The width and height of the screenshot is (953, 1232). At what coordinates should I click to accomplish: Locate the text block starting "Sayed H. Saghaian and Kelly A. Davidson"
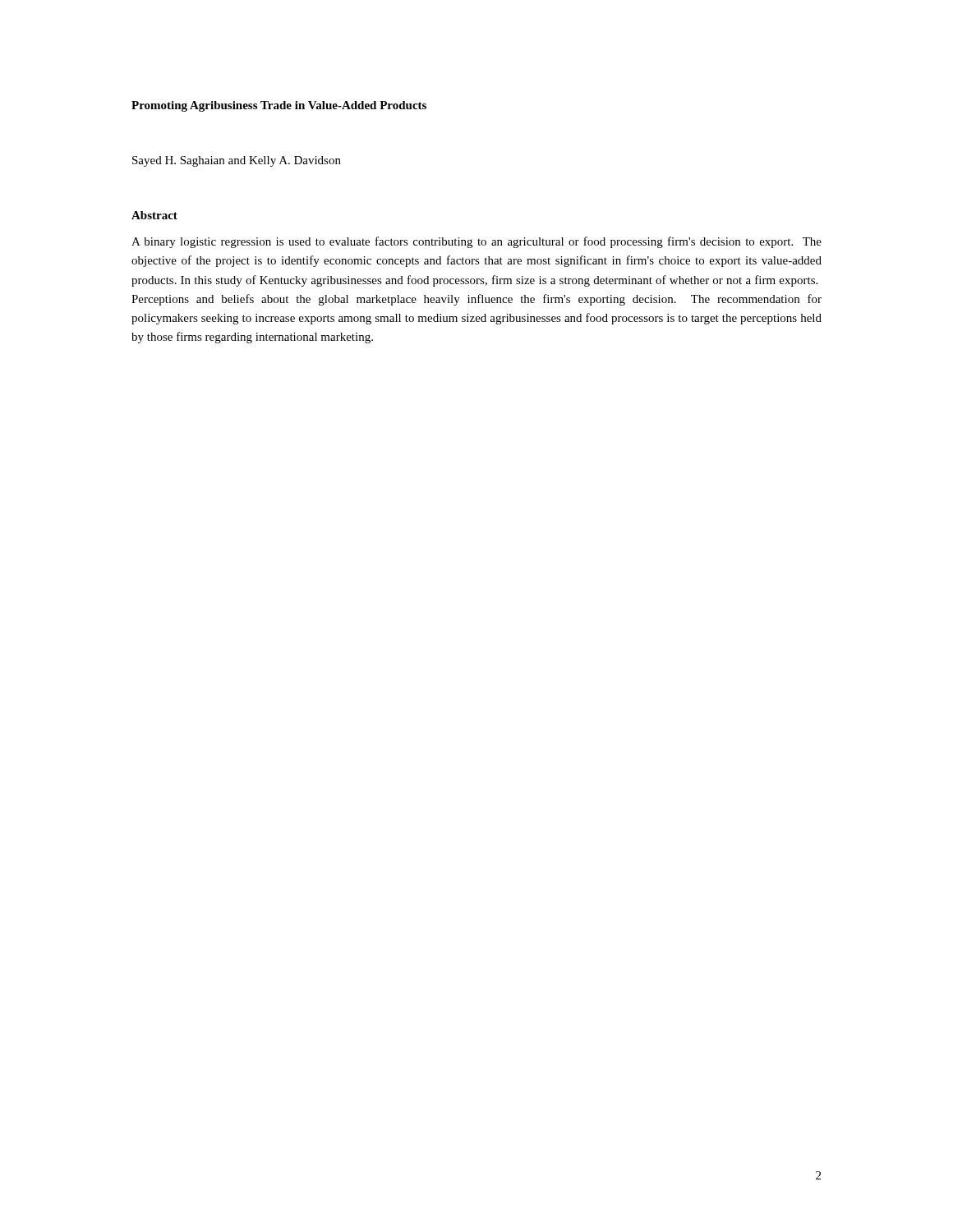(x=236, y=160)
